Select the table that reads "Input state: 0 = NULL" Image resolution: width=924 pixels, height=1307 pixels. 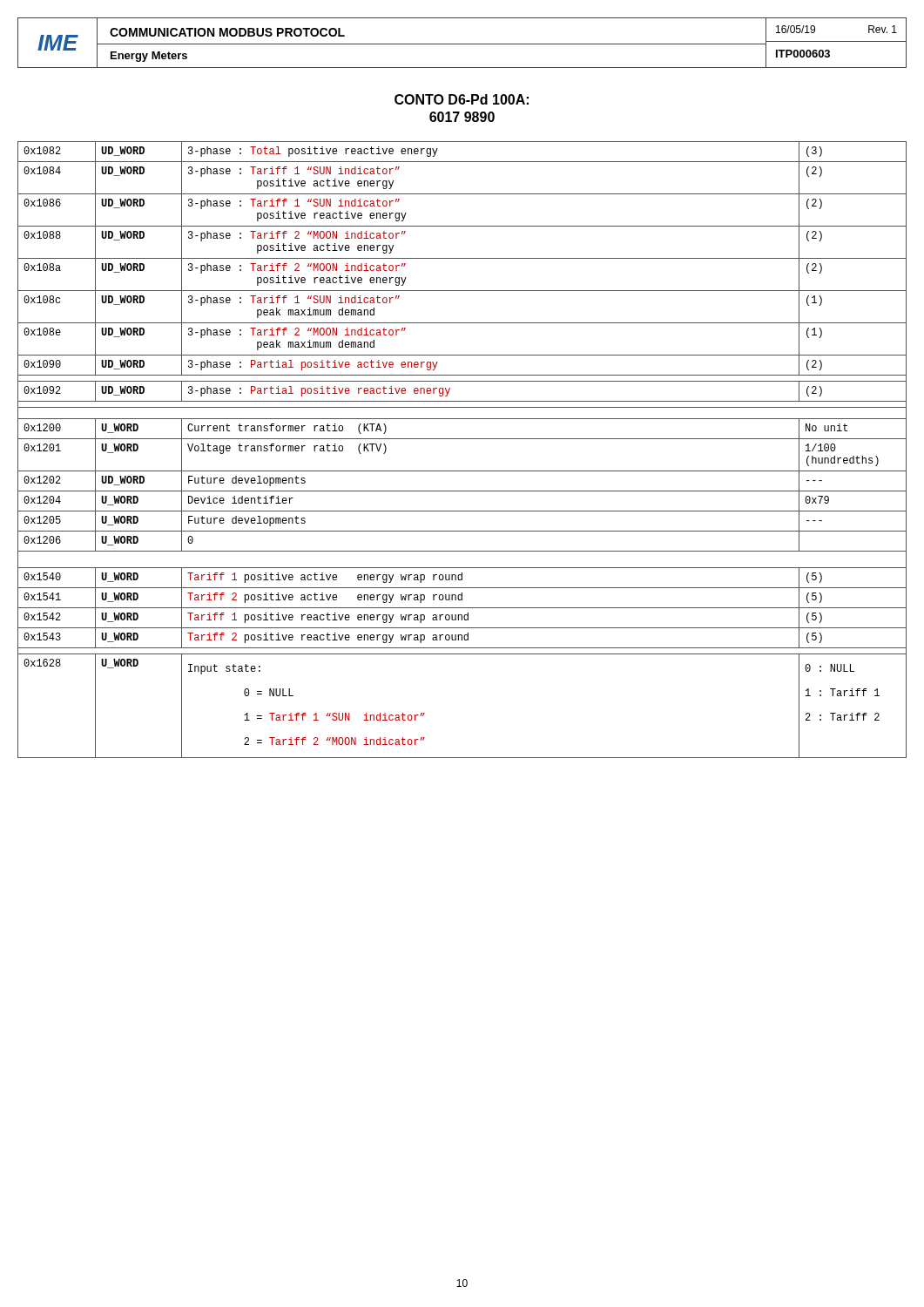tap(462, 450)
